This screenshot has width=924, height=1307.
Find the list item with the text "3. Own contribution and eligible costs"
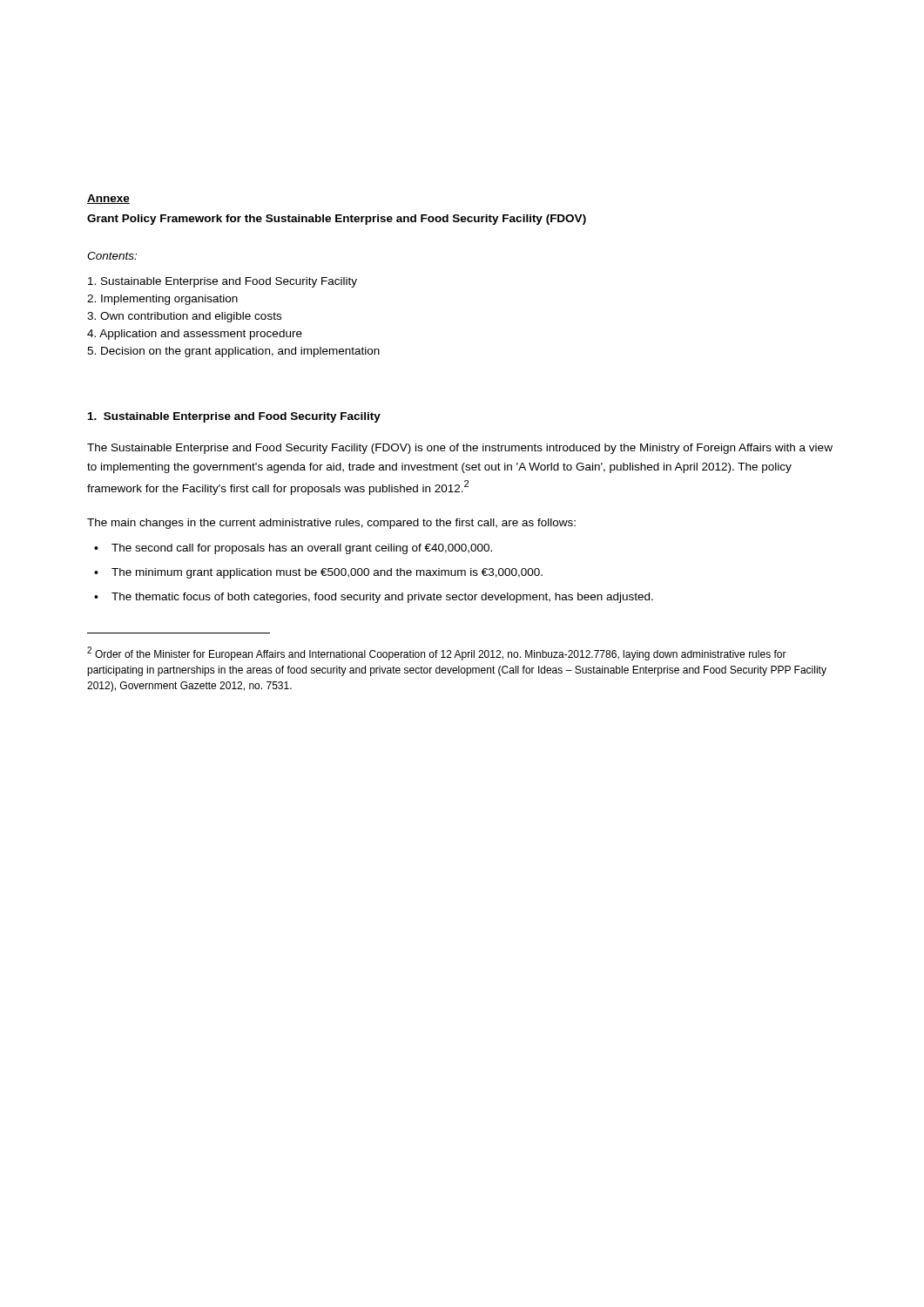pyautogui.click(x=184, y=316)
